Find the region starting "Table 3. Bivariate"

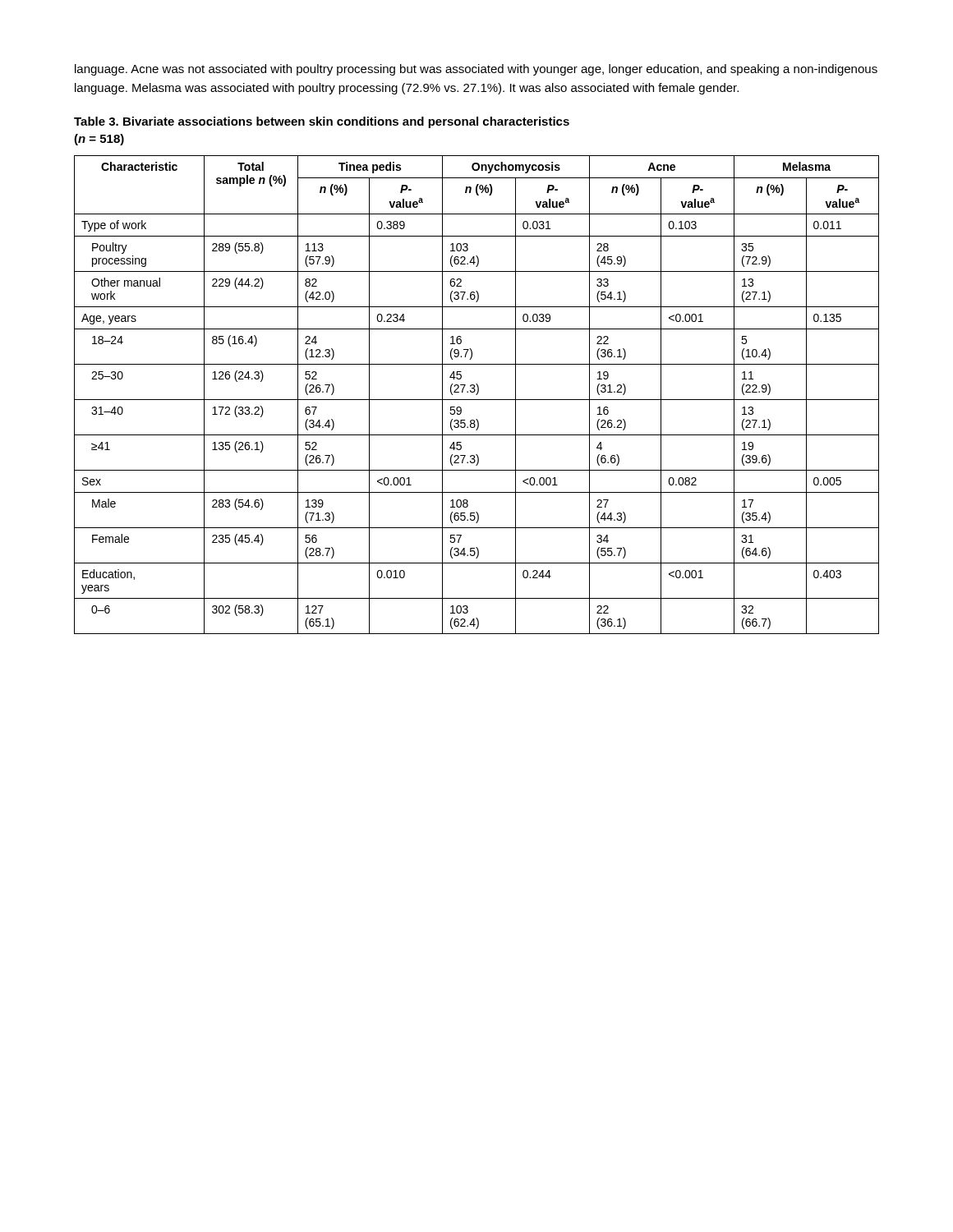322,129
